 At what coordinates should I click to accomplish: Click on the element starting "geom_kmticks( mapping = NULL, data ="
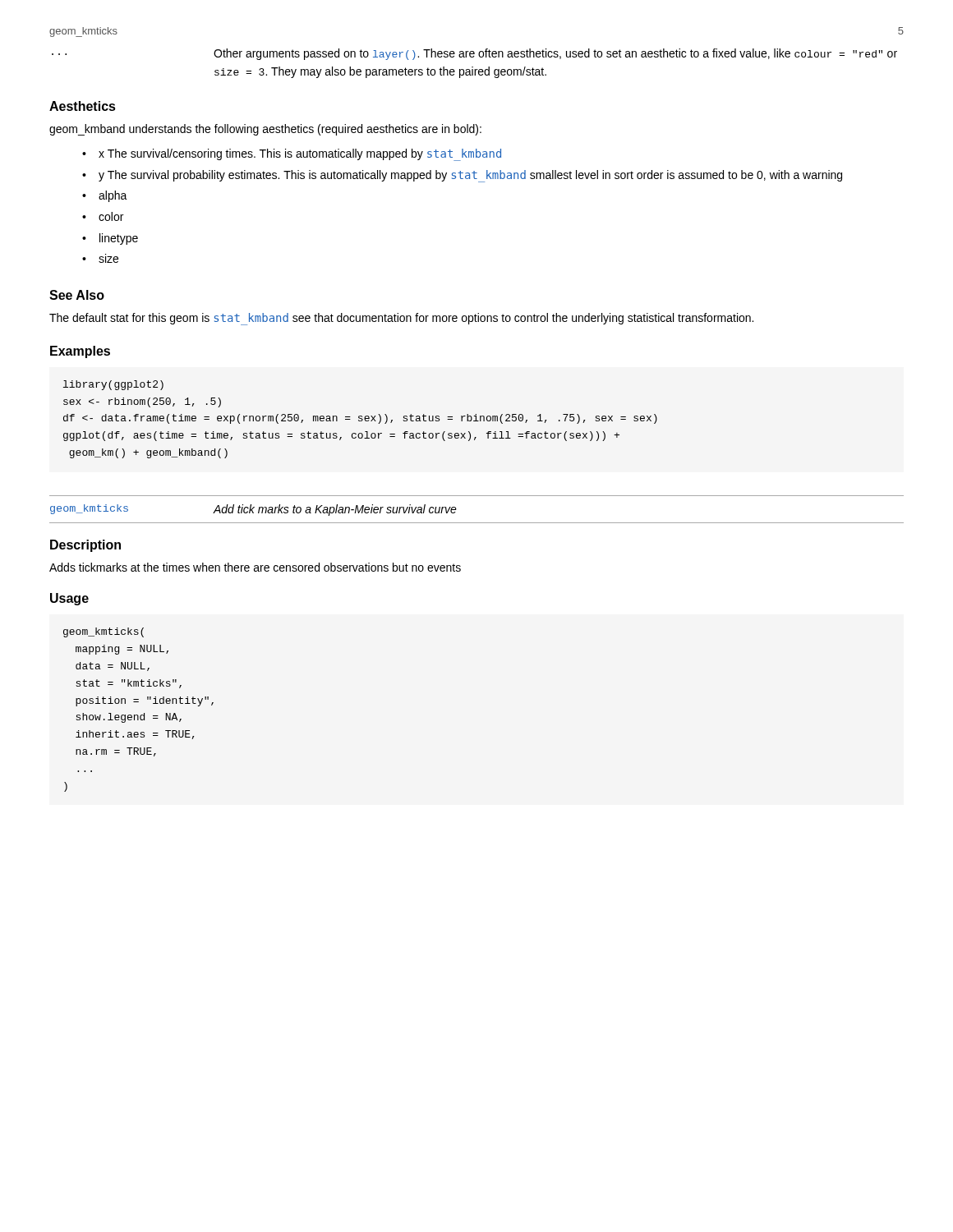pos(104,632)
